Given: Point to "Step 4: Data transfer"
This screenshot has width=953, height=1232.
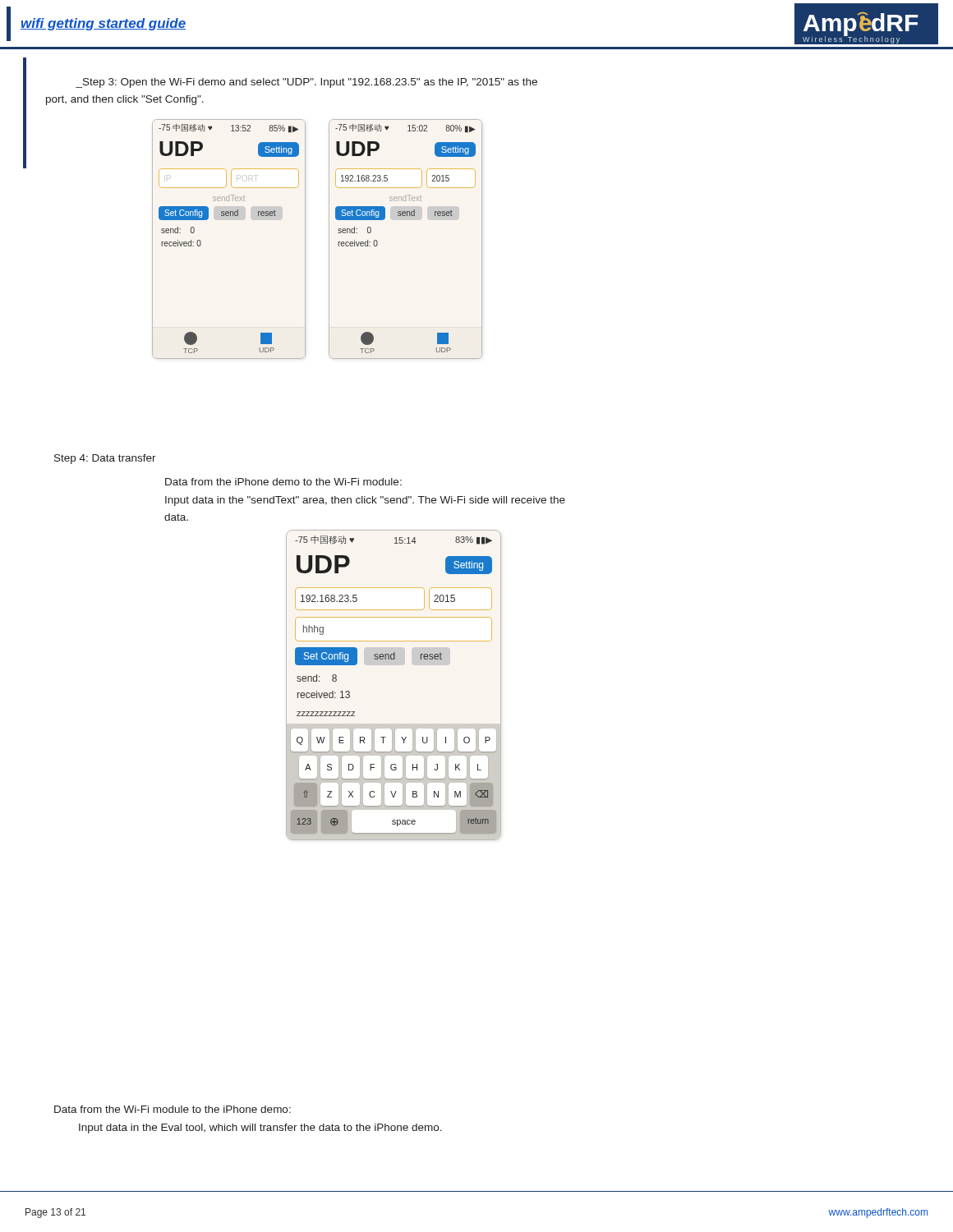Looking at the screenshot, I should (x=105, y=458).
